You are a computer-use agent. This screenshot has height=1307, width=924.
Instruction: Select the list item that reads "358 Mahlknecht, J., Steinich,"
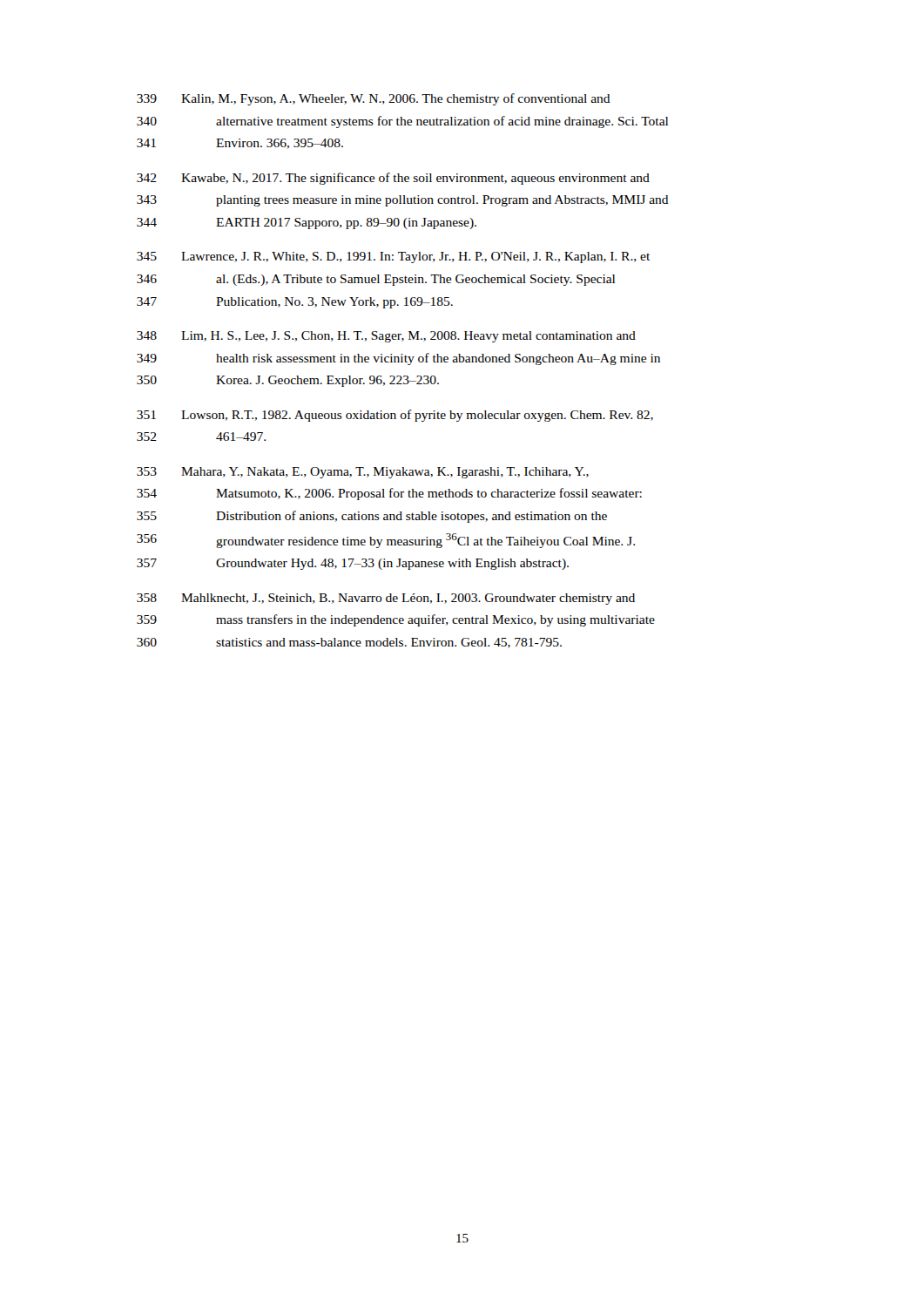[x=462, y=597]
